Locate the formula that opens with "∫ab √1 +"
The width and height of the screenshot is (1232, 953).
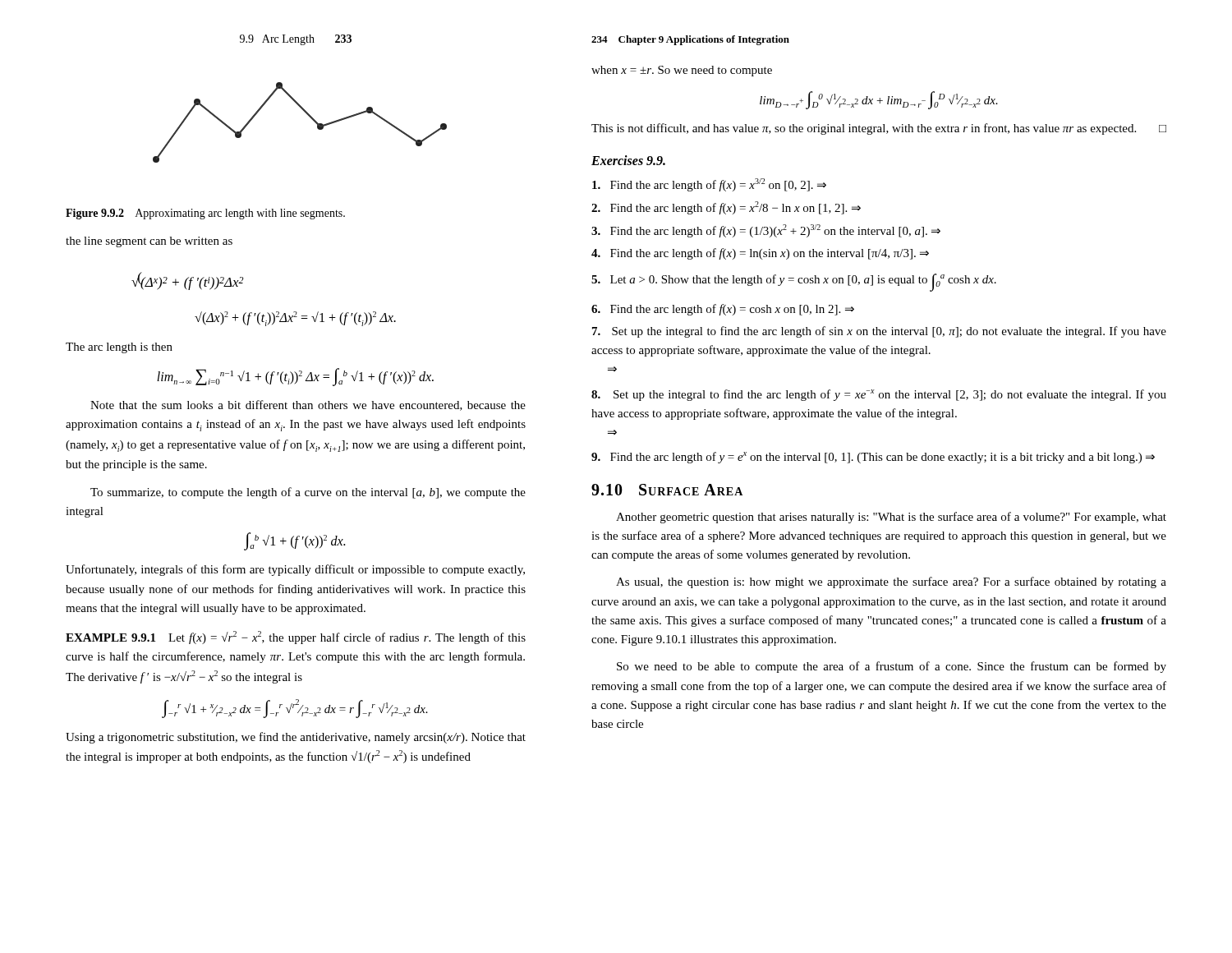[x=296, y=540]
